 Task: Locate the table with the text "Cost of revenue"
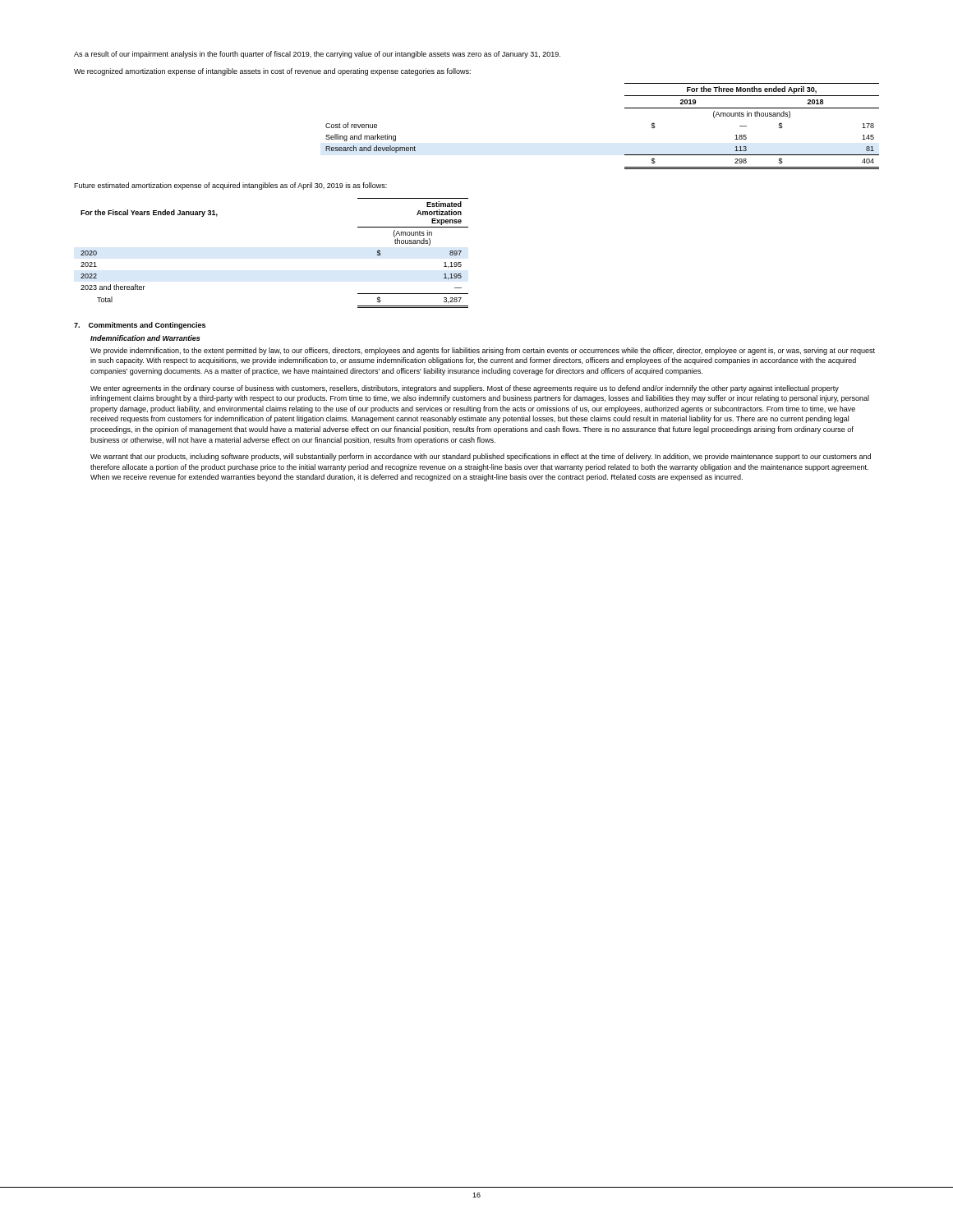point(476,126)
